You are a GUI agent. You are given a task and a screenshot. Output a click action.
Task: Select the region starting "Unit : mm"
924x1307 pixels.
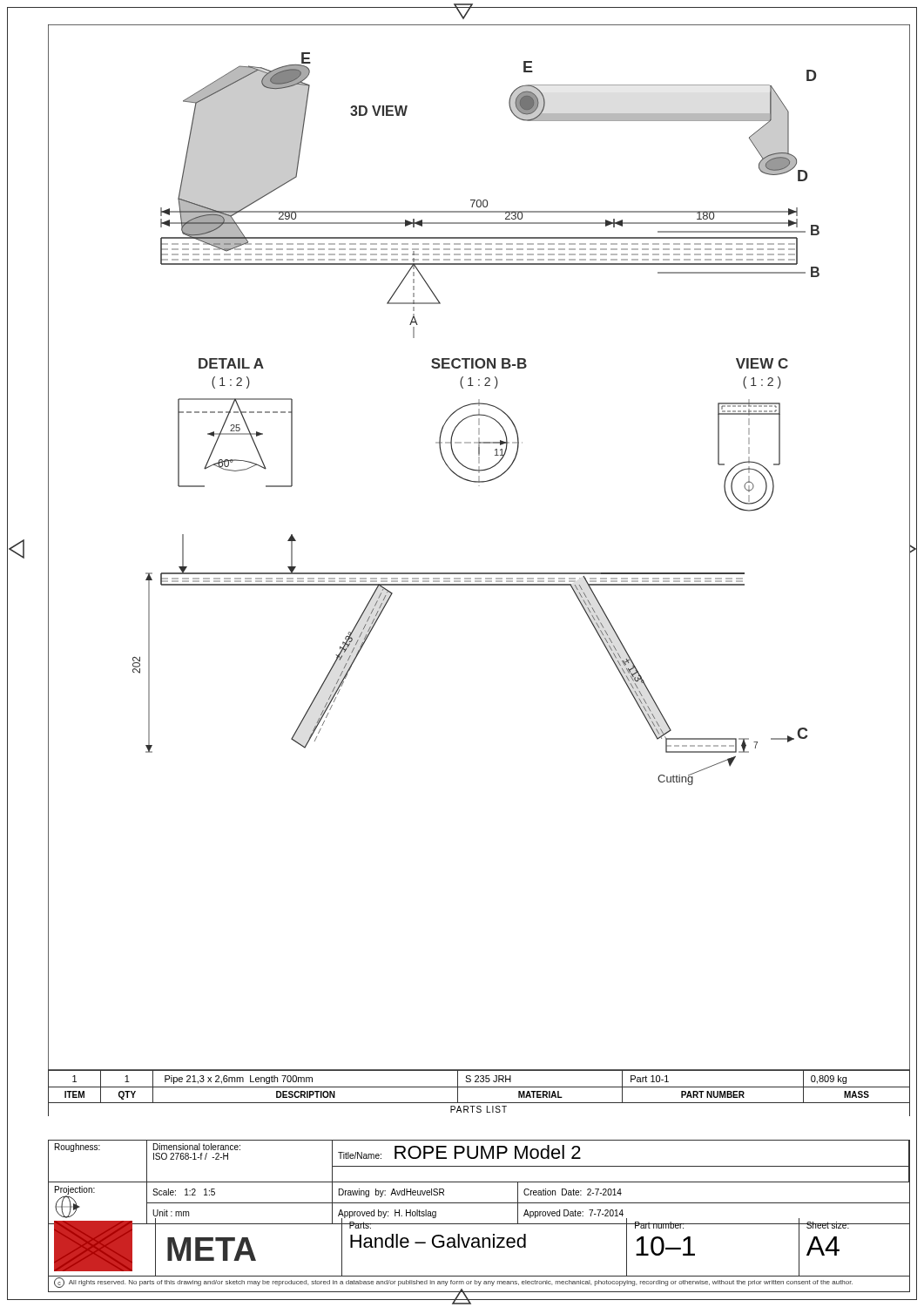pos(171,1213)
